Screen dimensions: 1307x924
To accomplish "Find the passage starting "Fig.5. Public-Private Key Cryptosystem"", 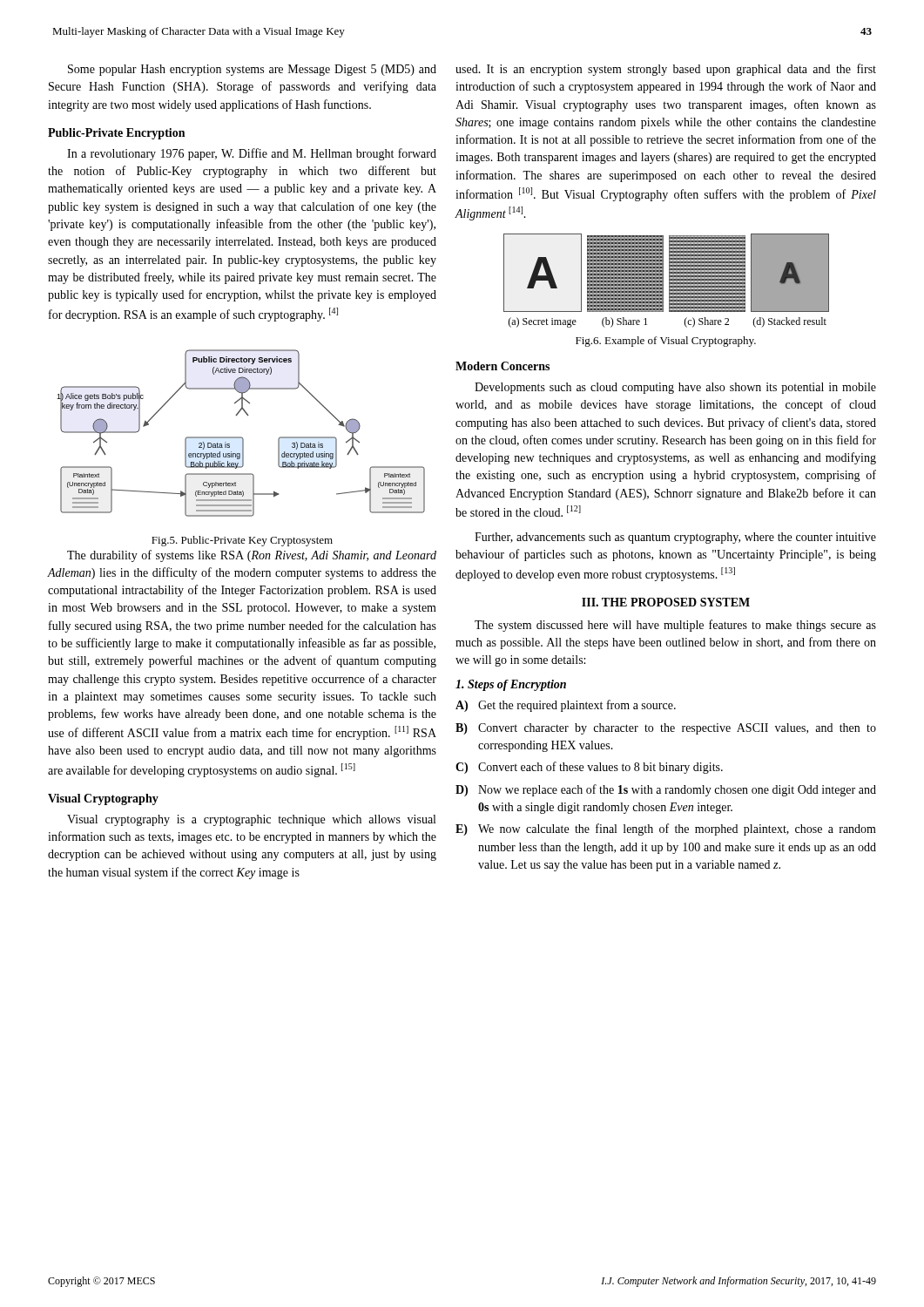I will (242, 539).
